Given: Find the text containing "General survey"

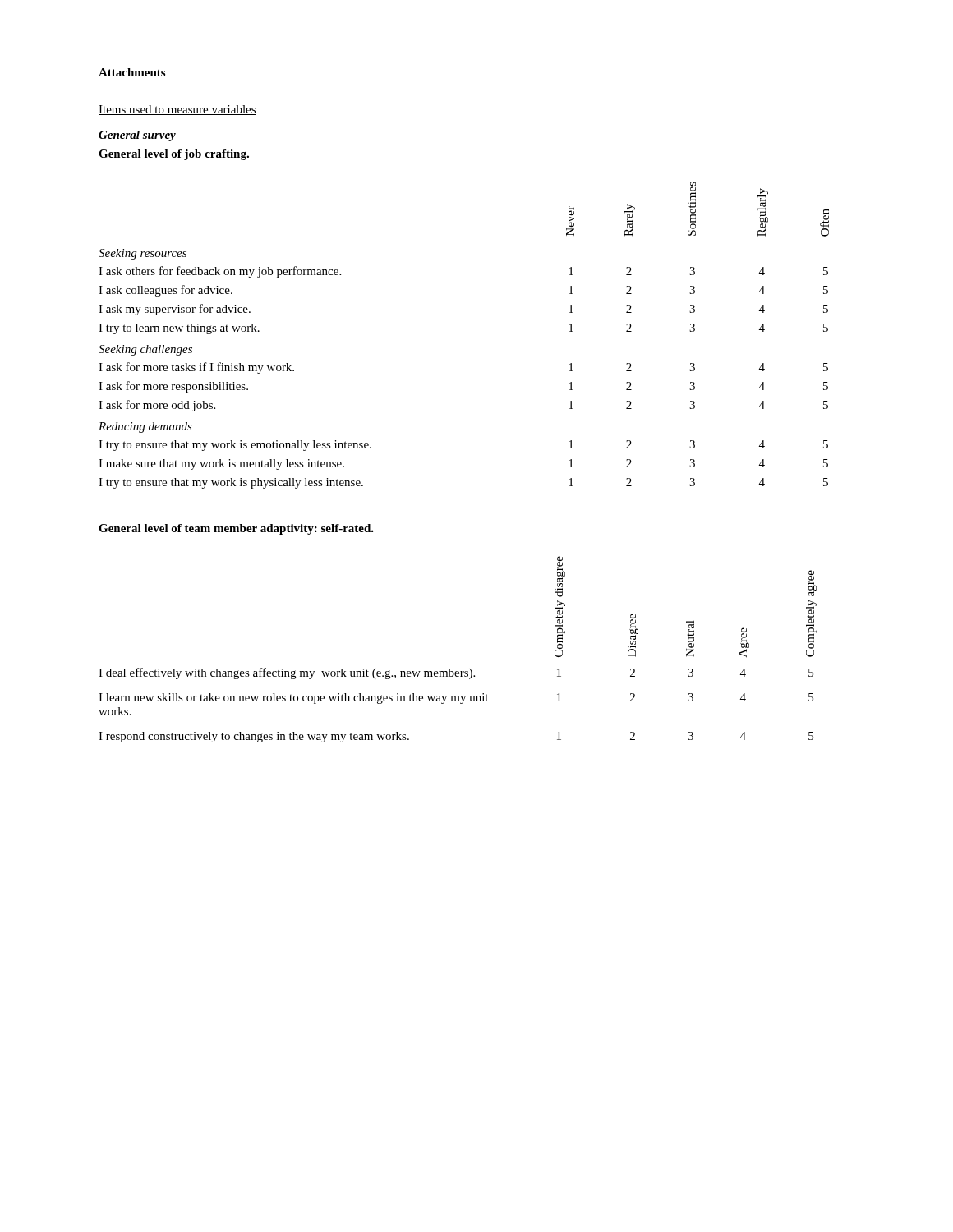Looking at the screenshot, I should click(x=137, y=135).
